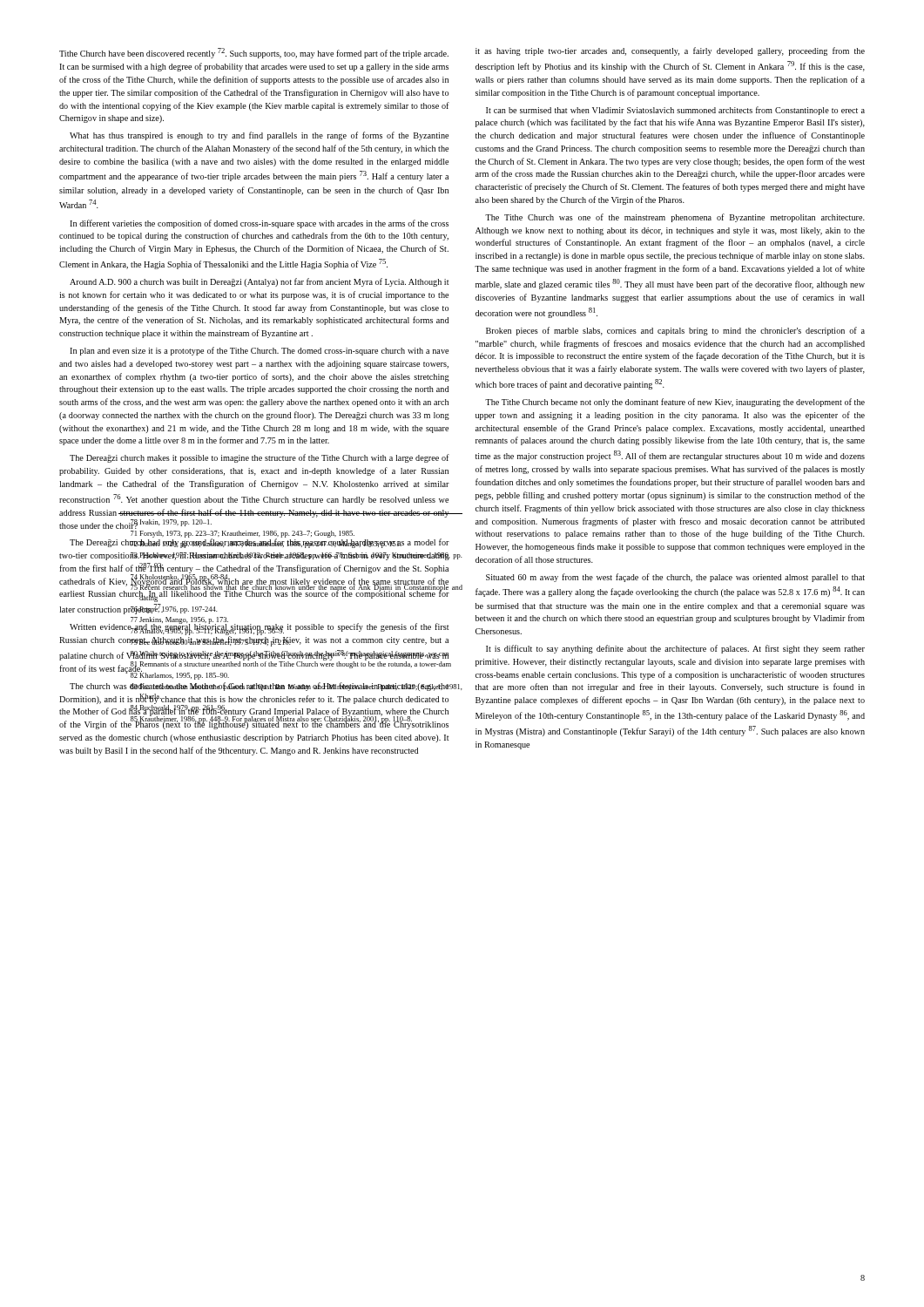Locate the text block starting "Tithe Church have been discovered recently 72."
Viewport: 924px width, 1307px height.
click(x=254, y=85)
